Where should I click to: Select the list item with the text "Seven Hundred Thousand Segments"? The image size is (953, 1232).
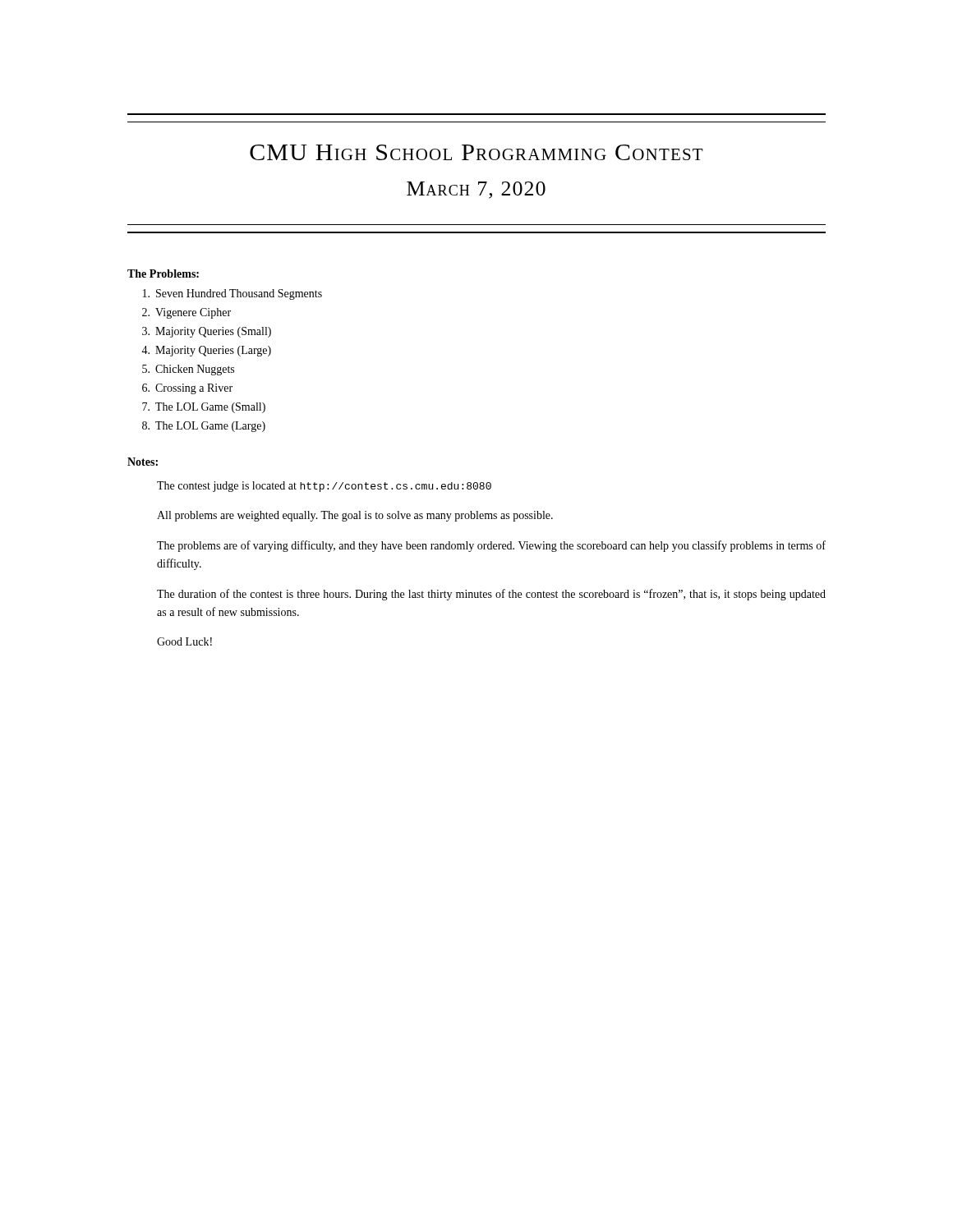(225, 293)
